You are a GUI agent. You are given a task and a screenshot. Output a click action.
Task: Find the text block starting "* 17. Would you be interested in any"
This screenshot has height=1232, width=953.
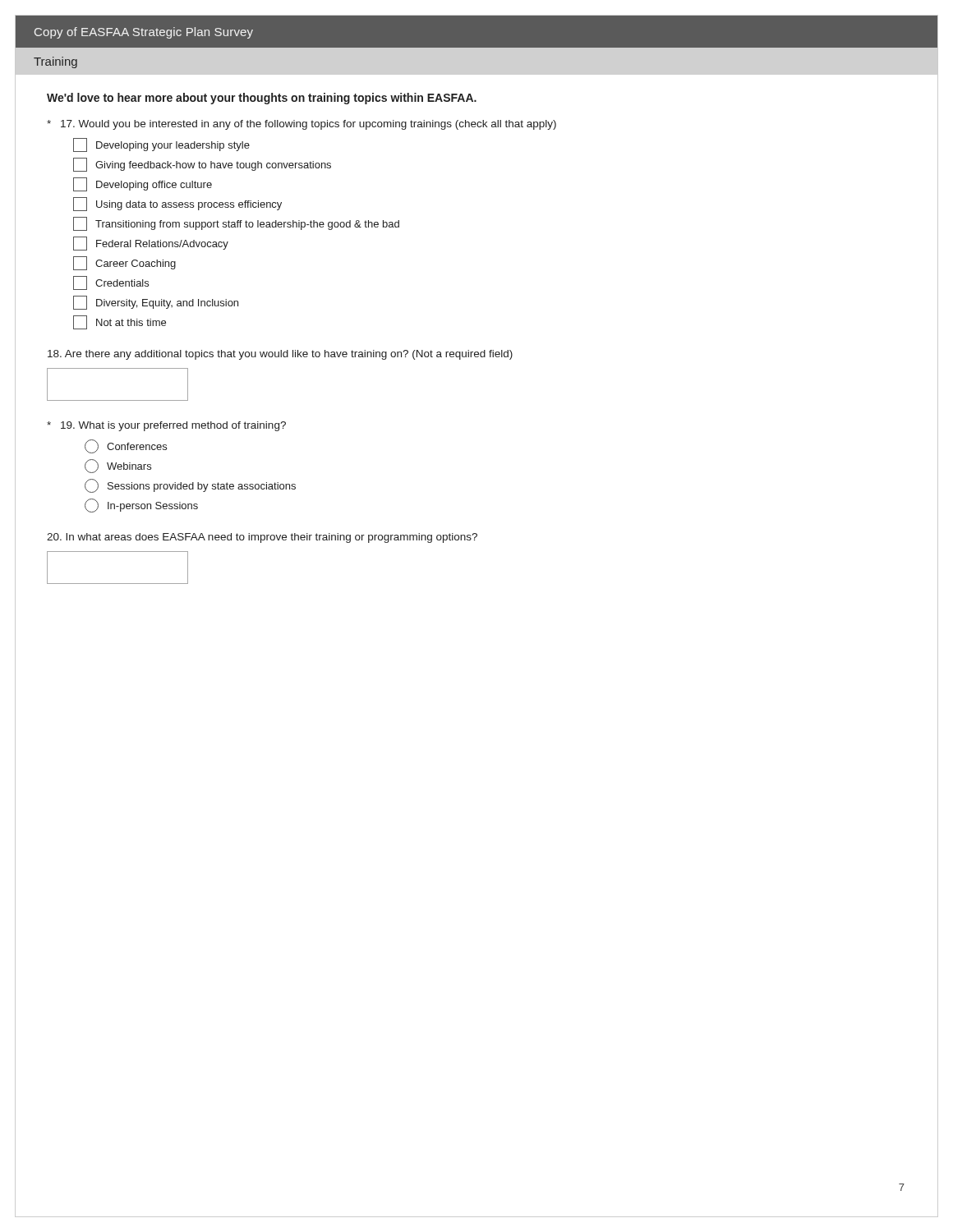pyautogui.click(x=302, y=125)
